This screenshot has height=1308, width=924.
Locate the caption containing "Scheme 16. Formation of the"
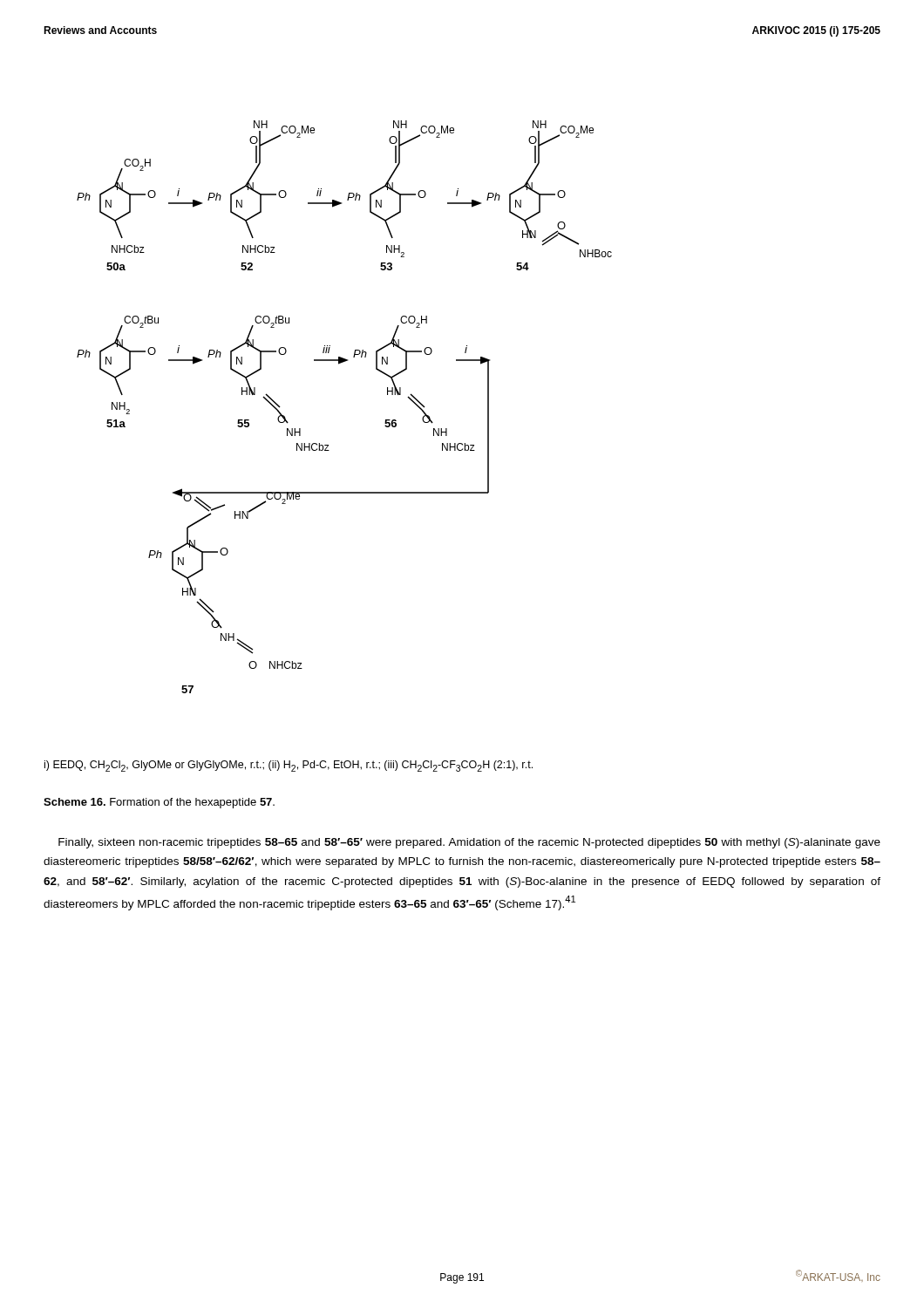point(160,802)
